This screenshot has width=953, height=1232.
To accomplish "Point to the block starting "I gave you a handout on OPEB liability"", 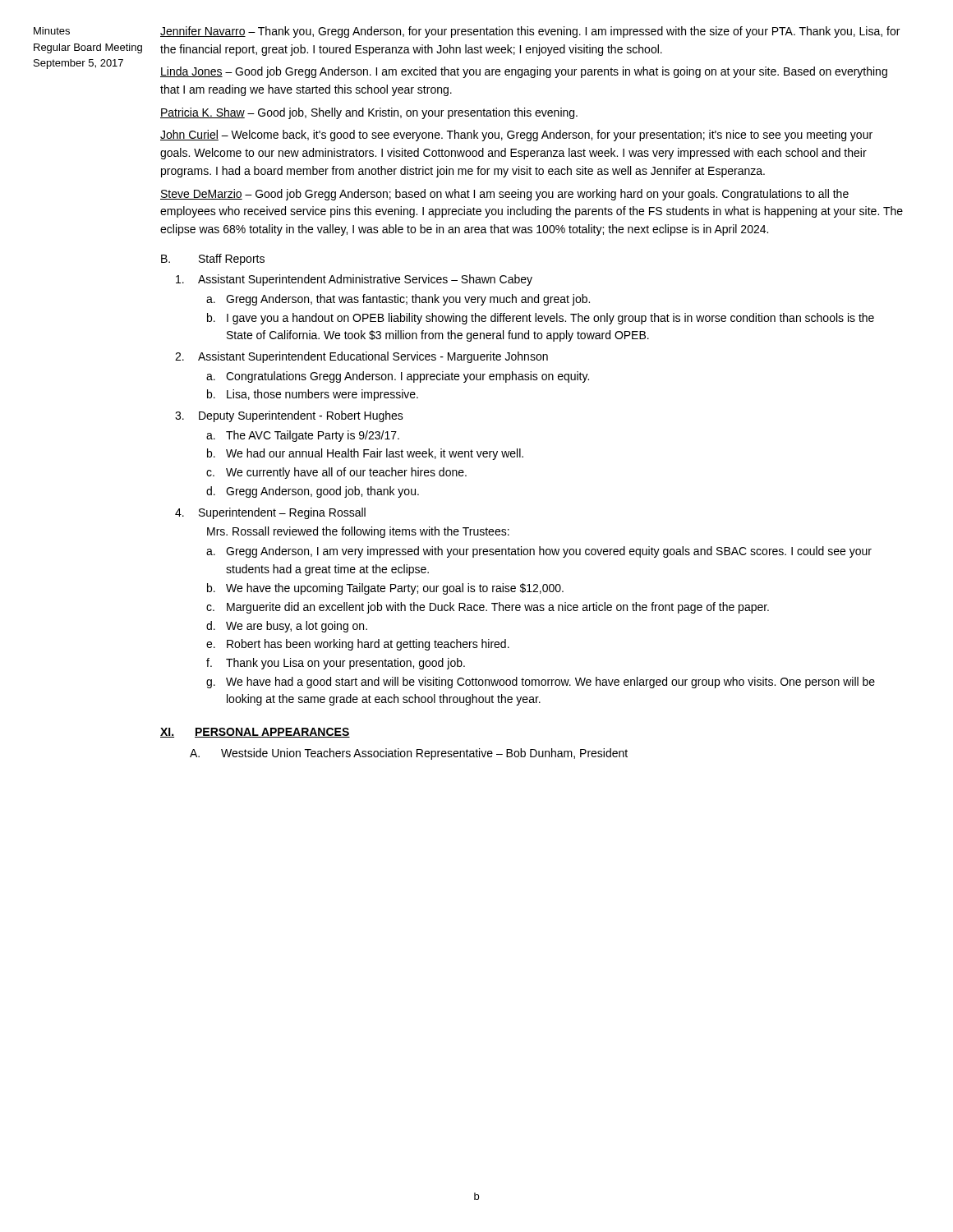I will pyautogui.click(x=550, y=326).
